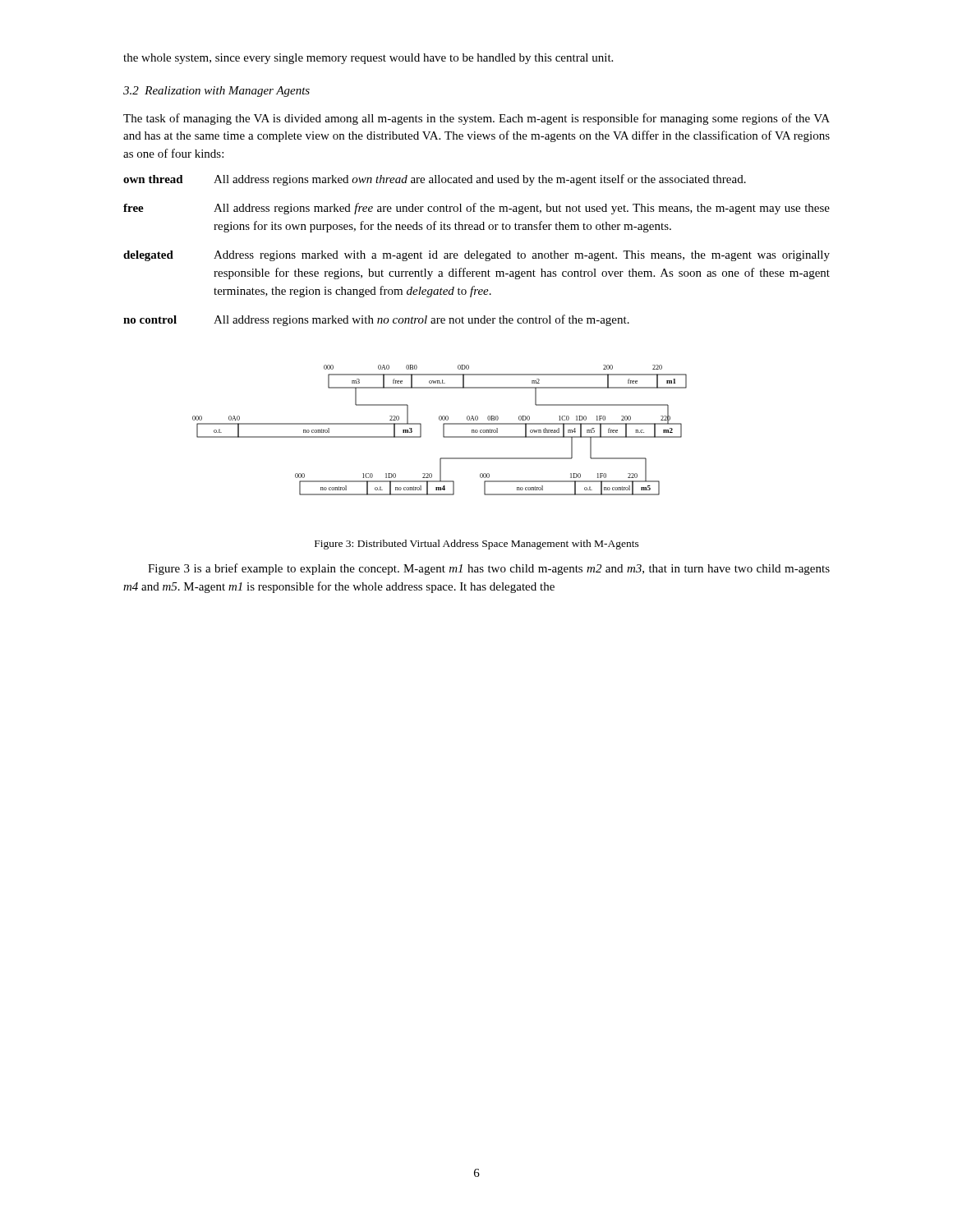953x1232 pixels.
Task: Point to the region starting "Figure 3 is"
Action: (476, 577)
